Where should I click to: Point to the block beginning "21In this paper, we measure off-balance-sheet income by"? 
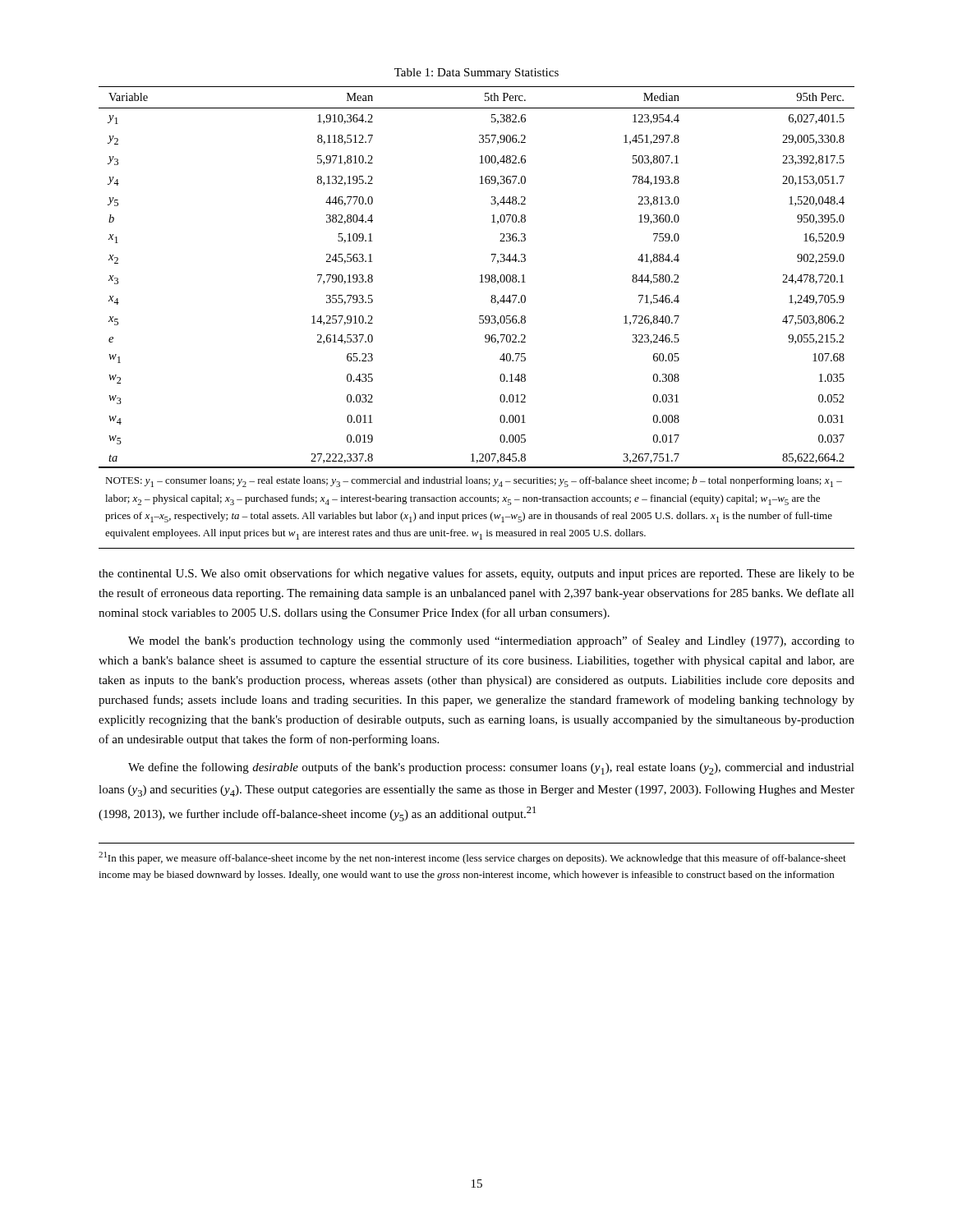click(x=472, y=865)
